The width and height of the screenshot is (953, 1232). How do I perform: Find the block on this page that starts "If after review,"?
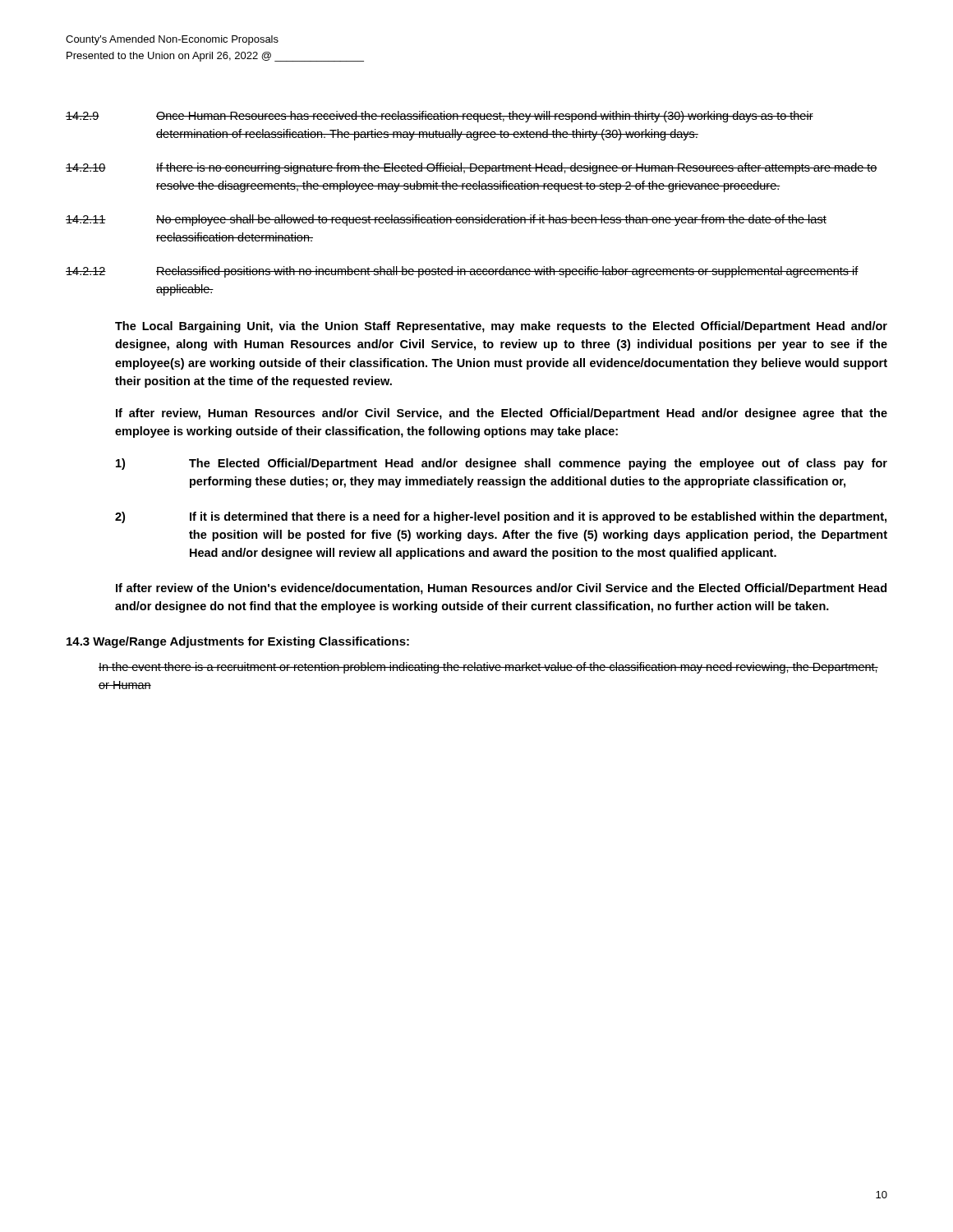click(501, 422)
